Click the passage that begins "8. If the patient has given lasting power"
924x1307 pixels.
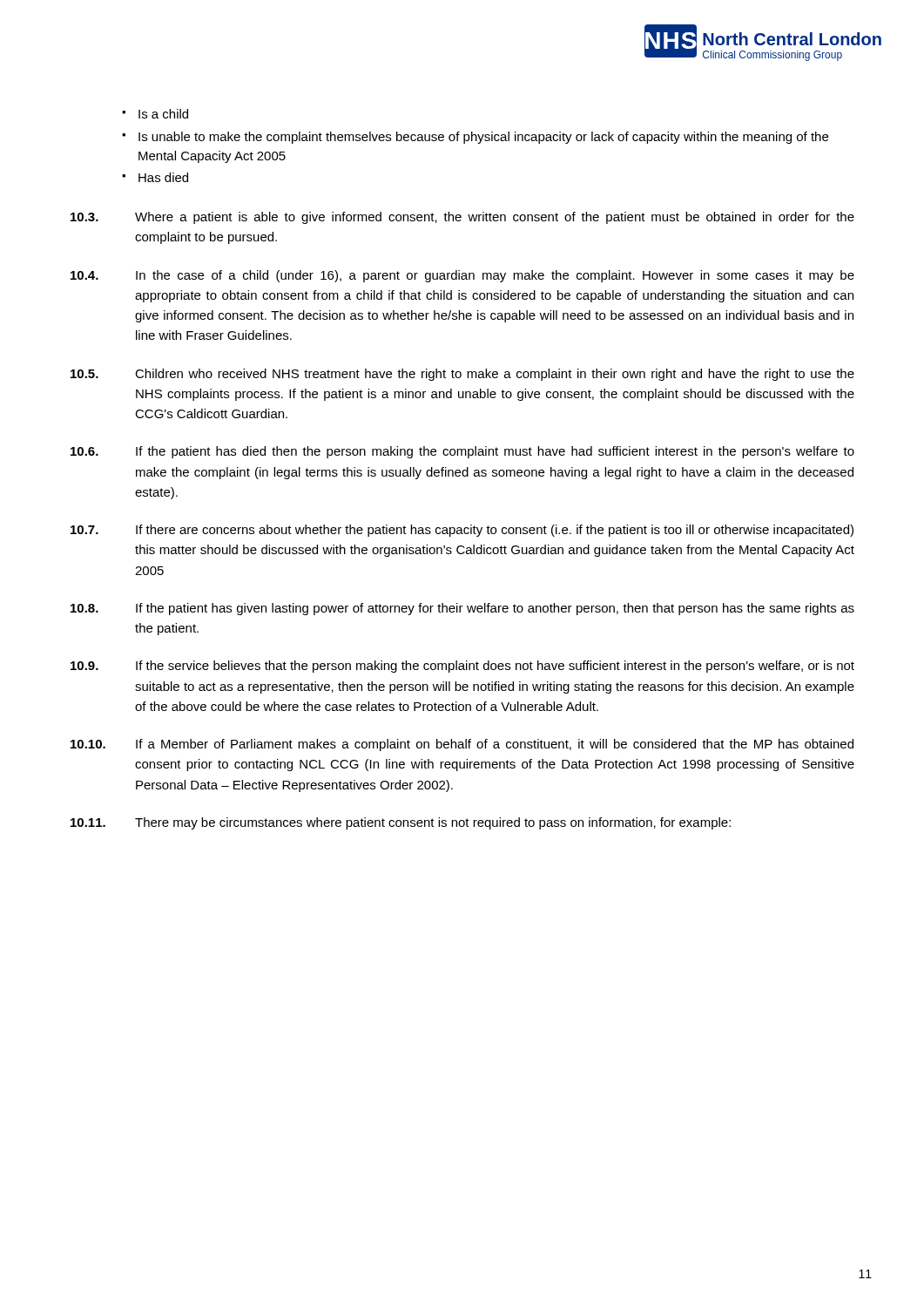click(x=462, y=618)
